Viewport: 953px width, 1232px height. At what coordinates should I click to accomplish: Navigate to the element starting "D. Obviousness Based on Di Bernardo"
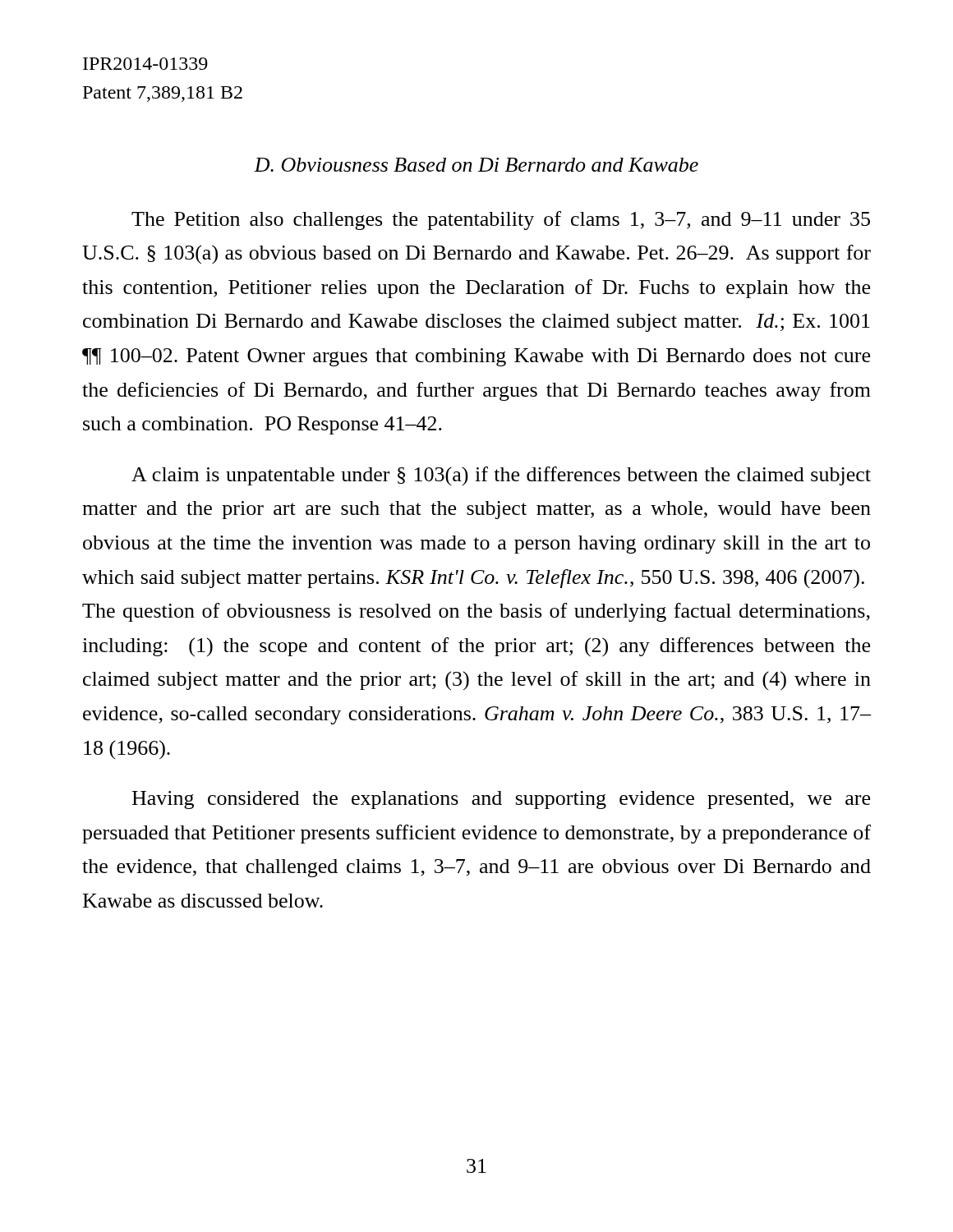pos(476,165)
